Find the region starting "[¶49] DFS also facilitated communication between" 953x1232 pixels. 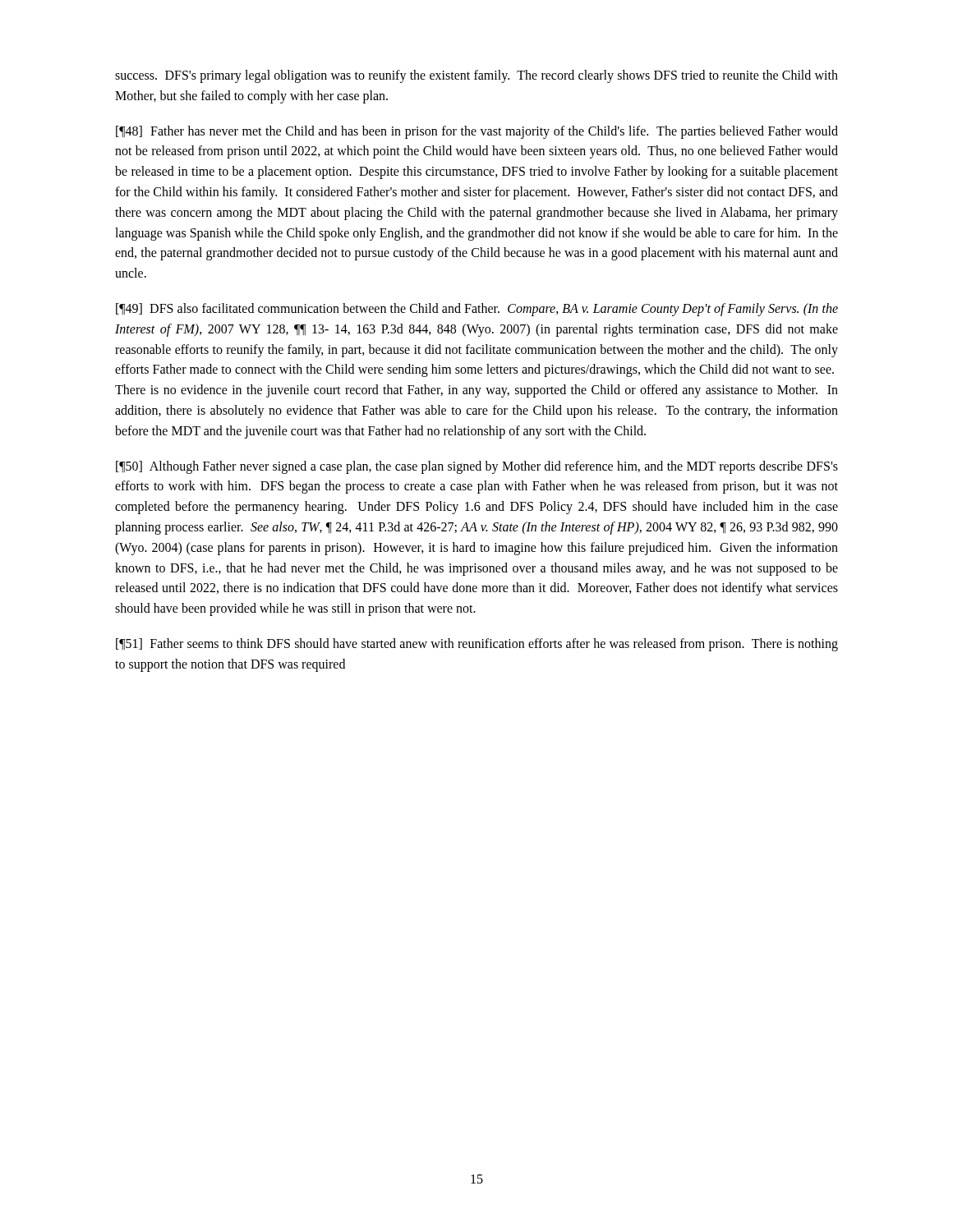(476, 369)
